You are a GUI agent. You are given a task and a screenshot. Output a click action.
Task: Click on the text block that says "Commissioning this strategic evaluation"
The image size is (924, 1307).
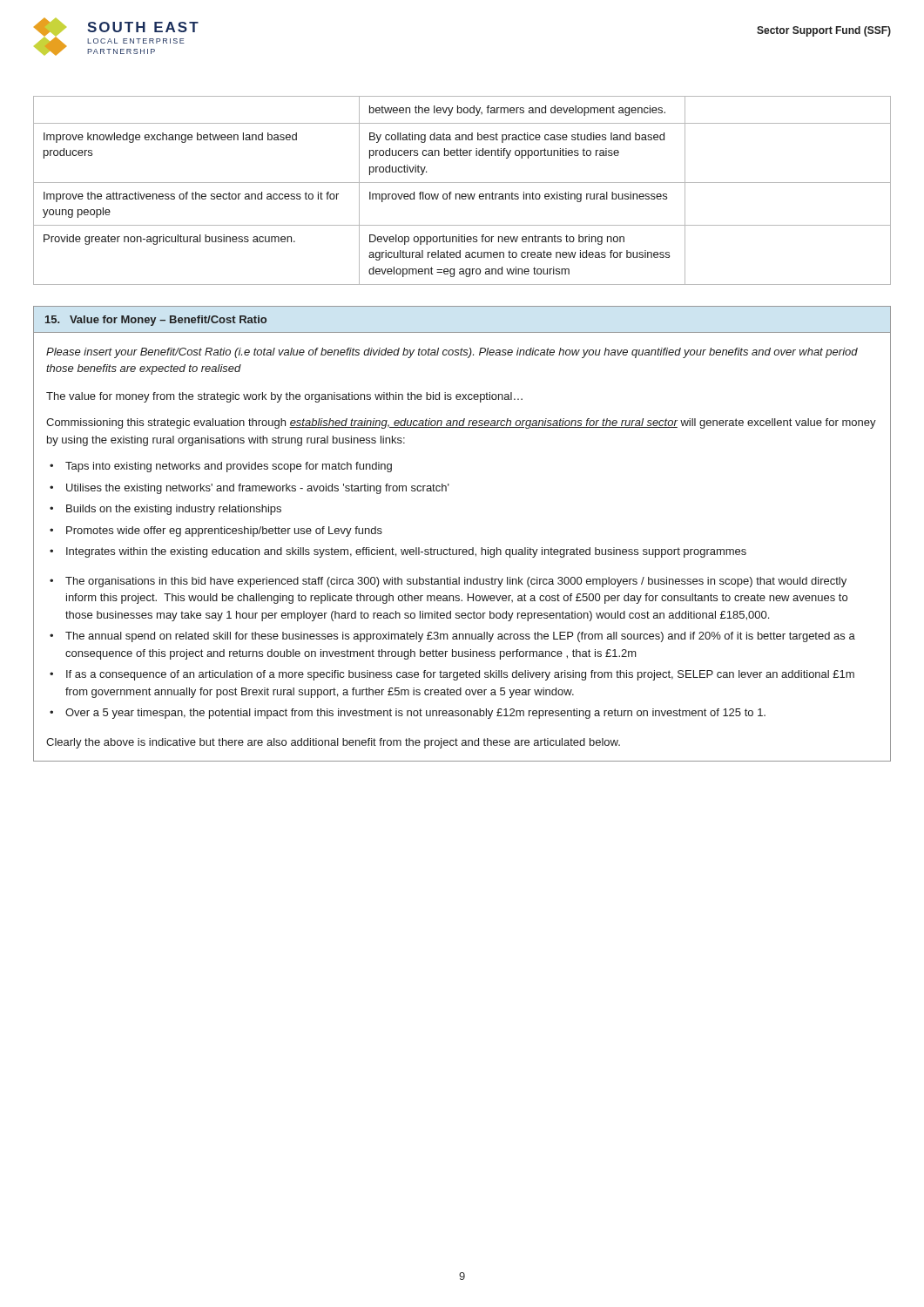(x=461, y=431)
